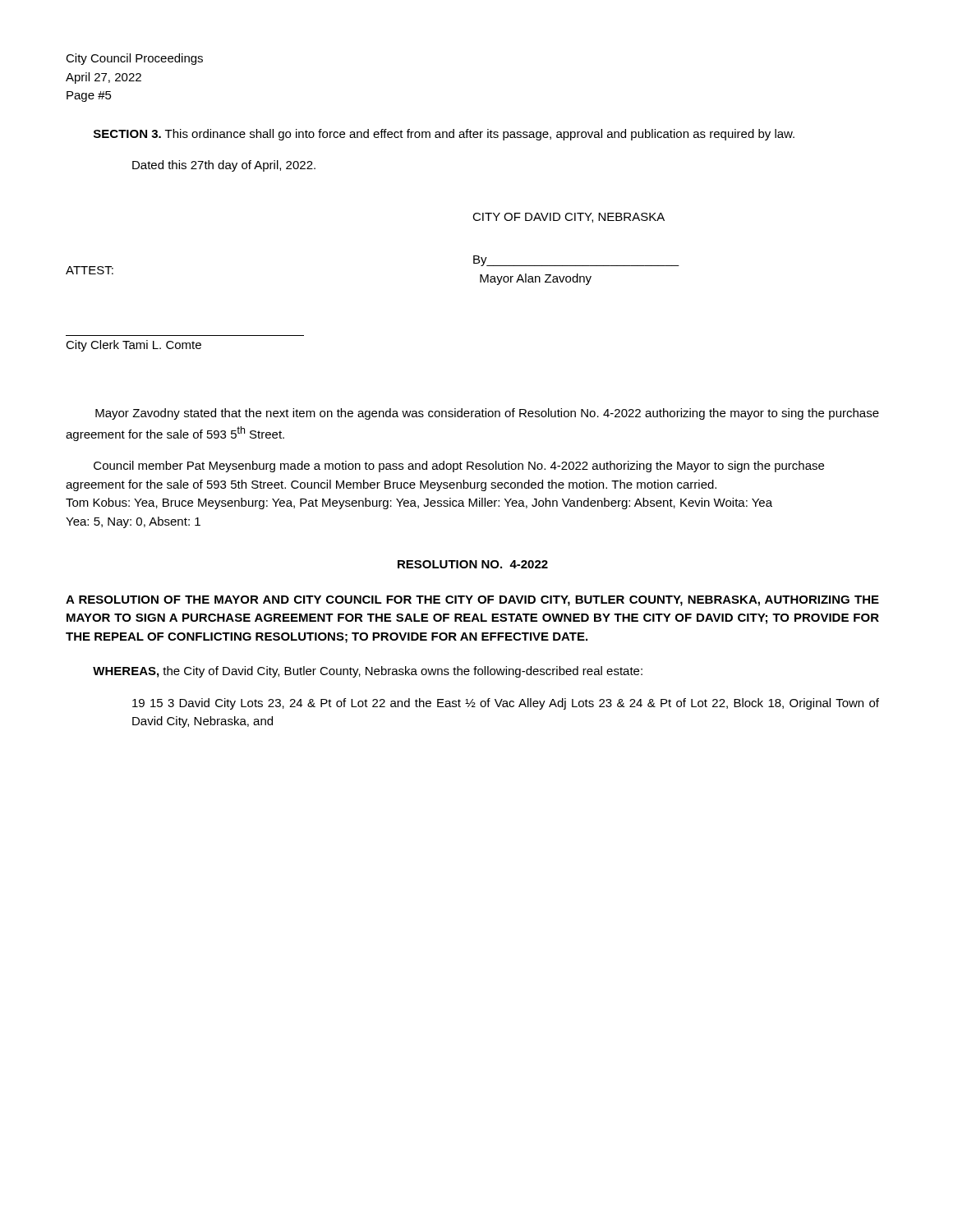Screen dimensions: 1232x953
Task: Point to the element starting "Dated this 27th day of April, 2022."
Action: click(x=224, y=165)
